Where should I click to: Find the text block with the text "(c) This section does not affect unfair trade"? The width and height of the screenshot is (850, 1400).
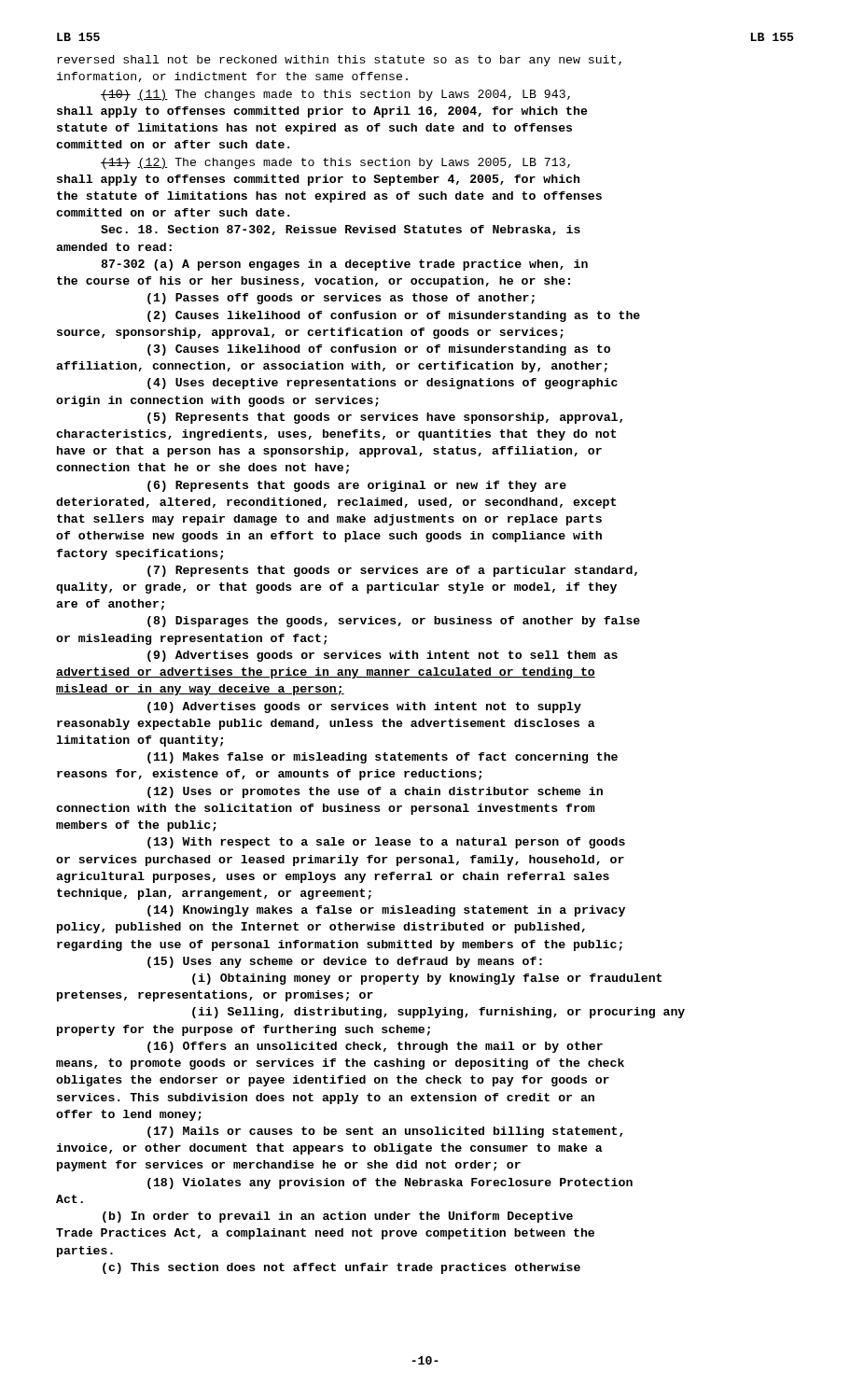coord(341,1268)
